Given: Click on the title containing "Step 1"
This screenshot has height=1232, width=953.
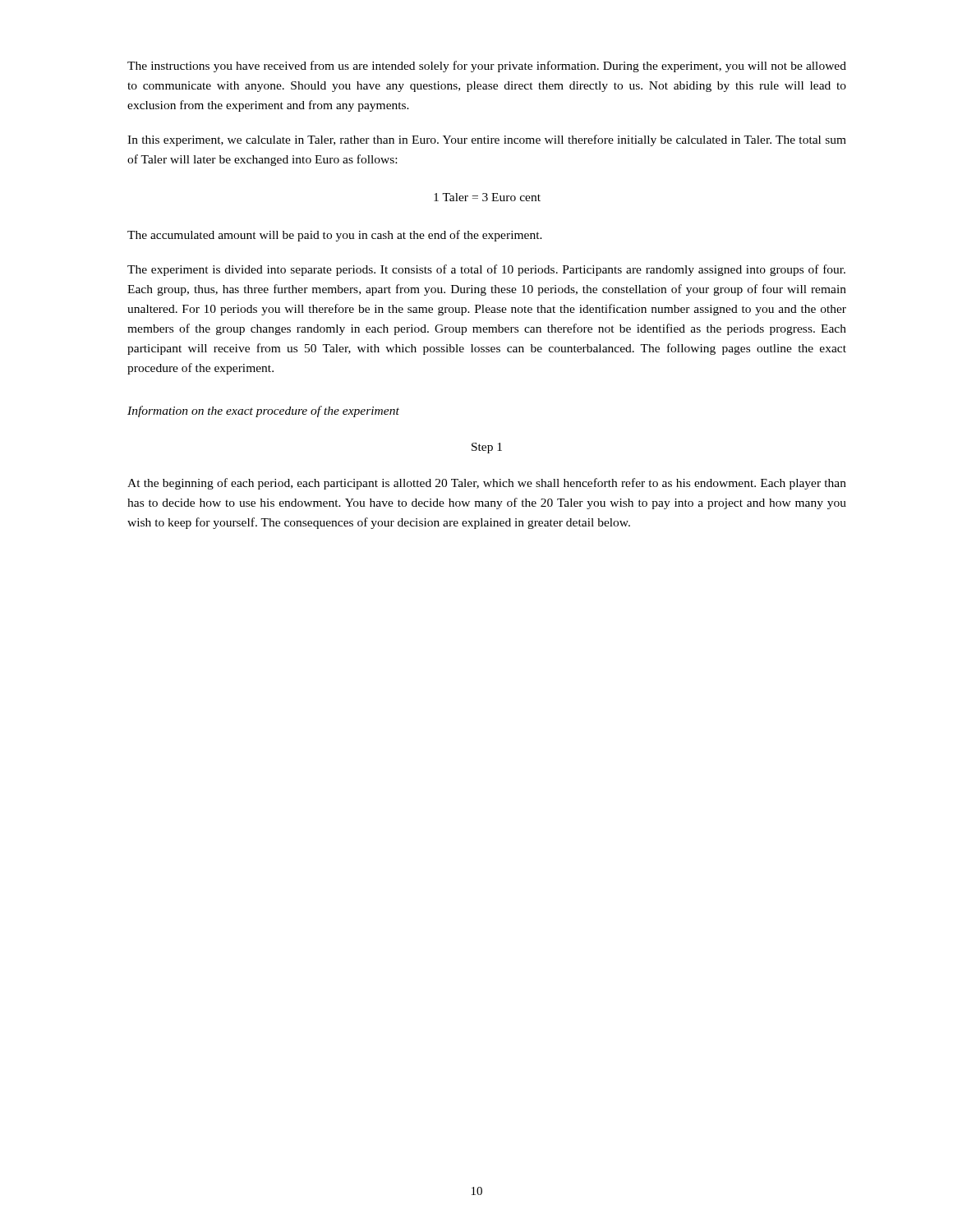Looking at the screenshot, I should click(x=487, y=447).
